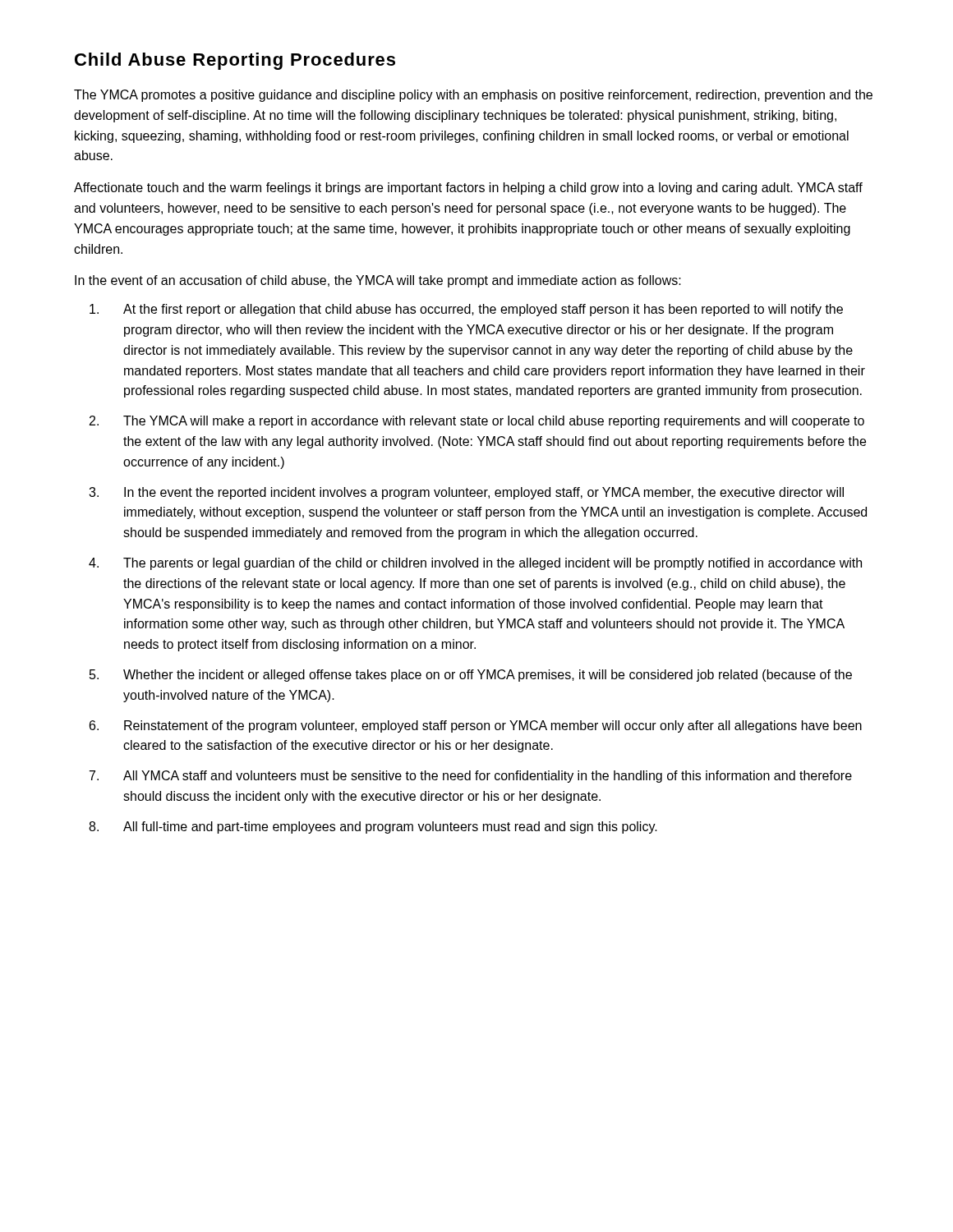953x1232 pixels.
Task: Locate the list item that reads "2. The YMCA will make a"
Action: click(x=476, y=442)
